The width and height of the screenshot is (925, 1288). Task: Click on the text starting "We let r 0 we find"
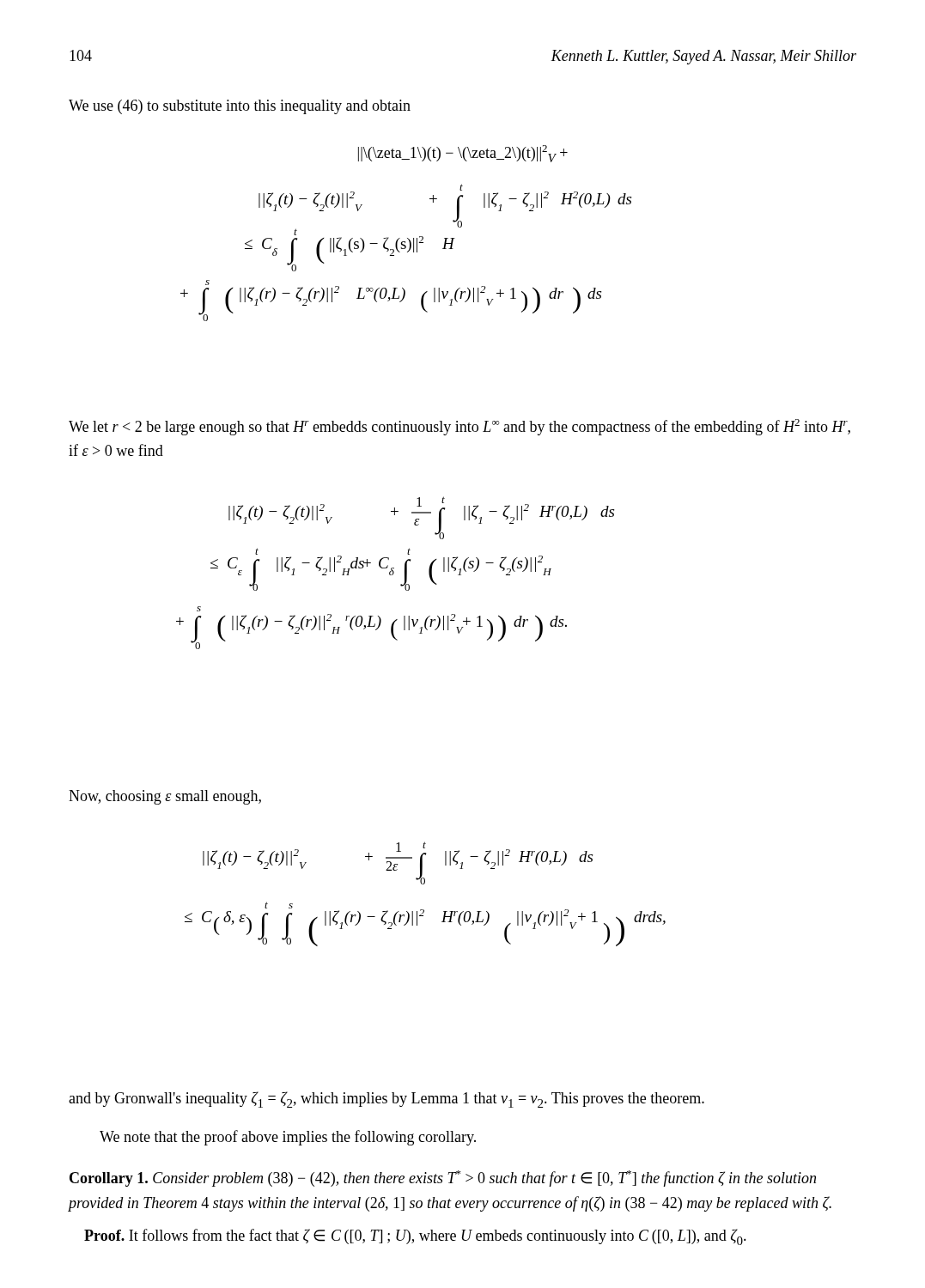click(x=460, y=438)
